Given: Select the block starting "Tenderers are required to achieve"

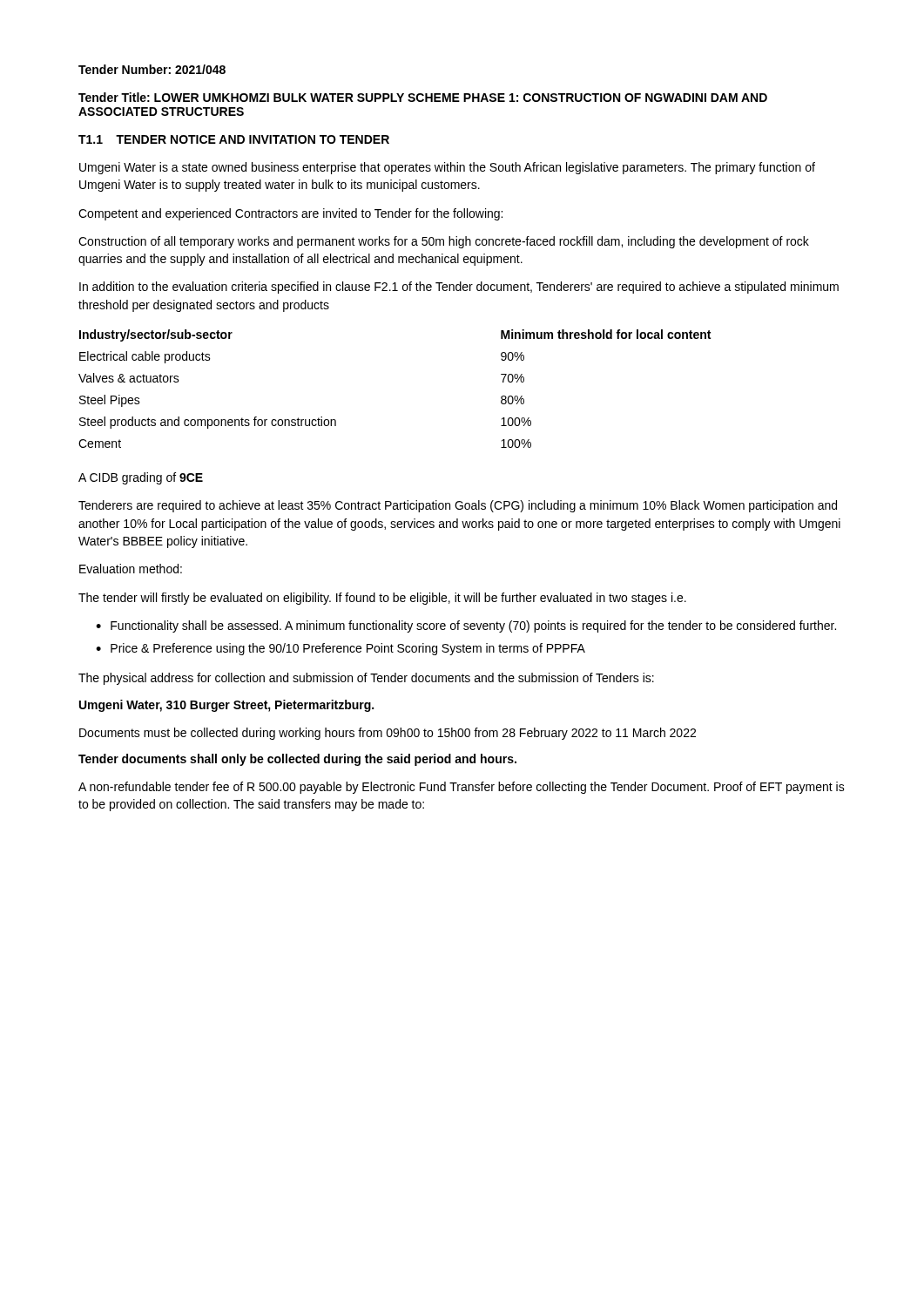Looking at the screenshot, I should point(462,523).
